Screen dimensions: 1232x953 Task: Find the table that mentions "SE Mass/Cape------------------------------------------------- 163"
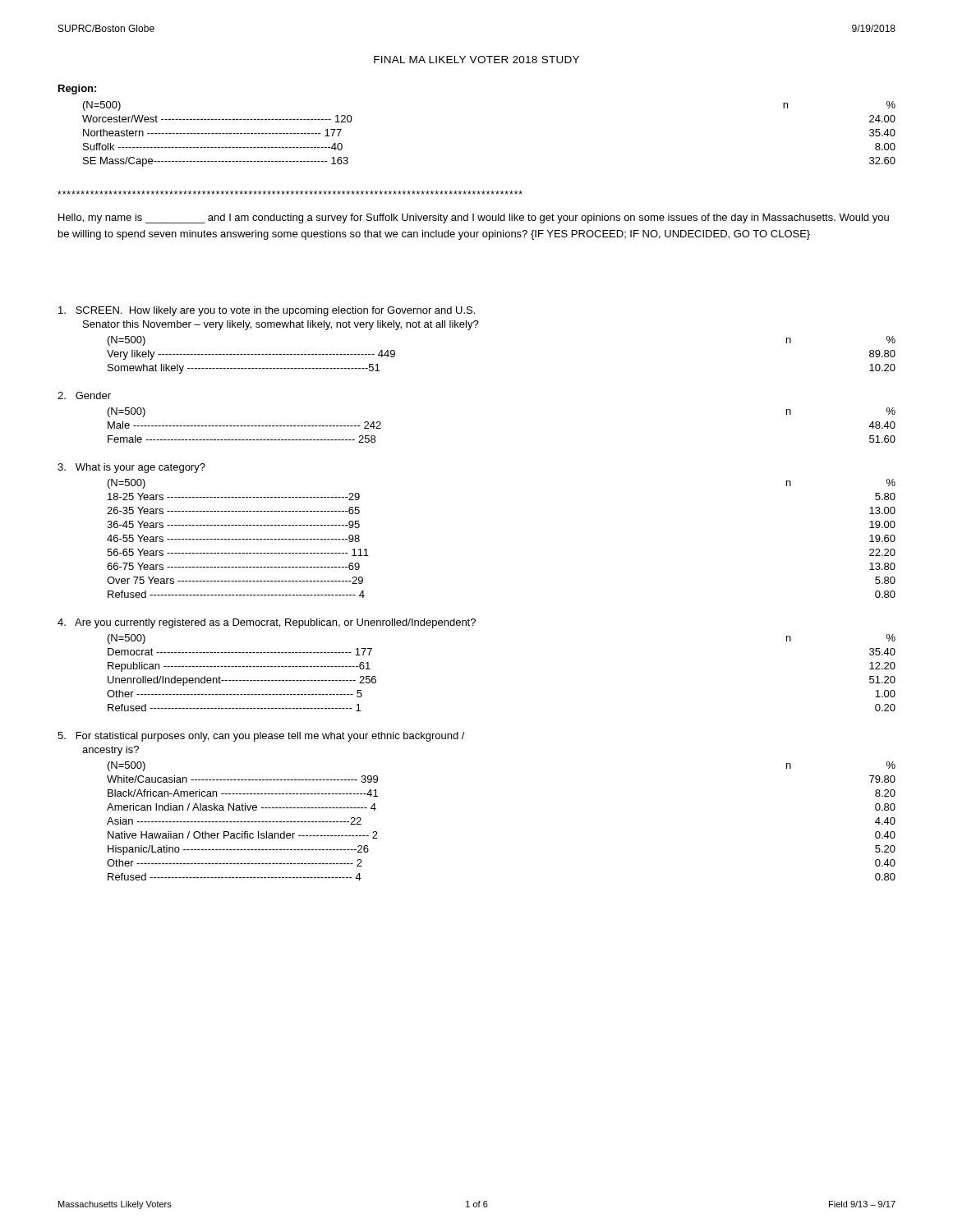(x=489, y=133)
